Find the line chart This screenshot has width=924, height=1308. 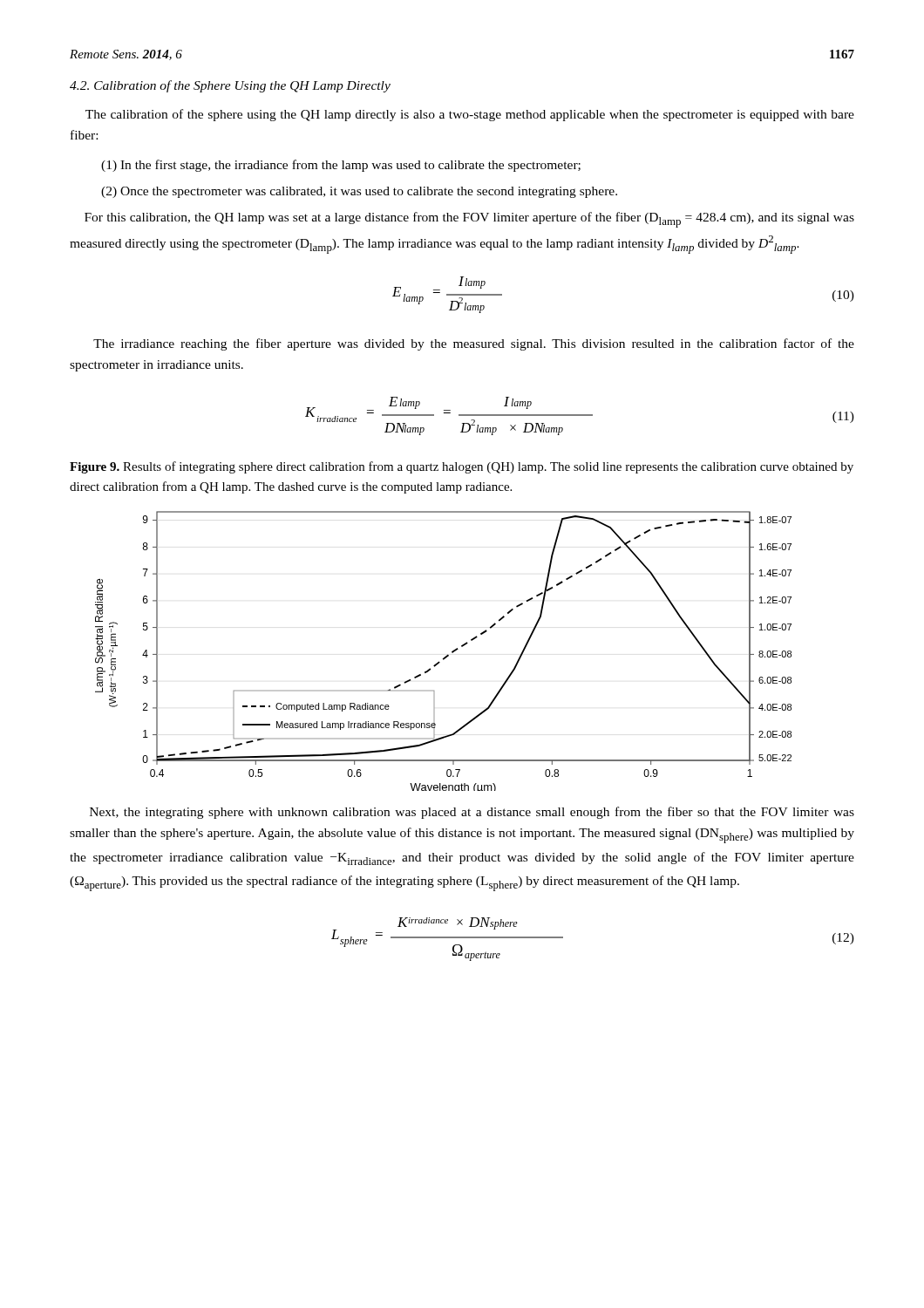[x=462, y=647]
